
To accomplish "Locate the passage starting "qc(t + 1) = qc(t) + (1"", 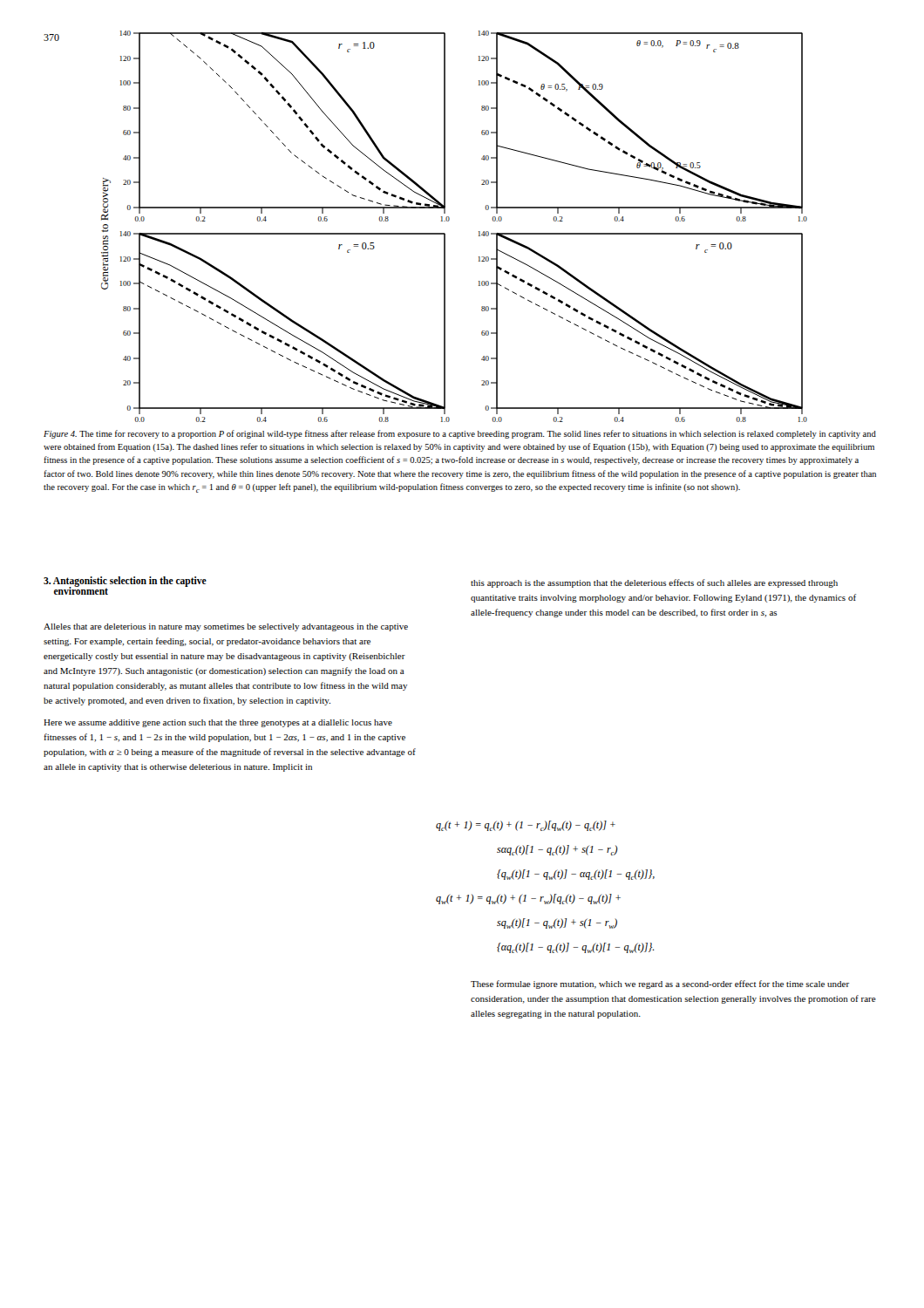I will tap(654, 887).
